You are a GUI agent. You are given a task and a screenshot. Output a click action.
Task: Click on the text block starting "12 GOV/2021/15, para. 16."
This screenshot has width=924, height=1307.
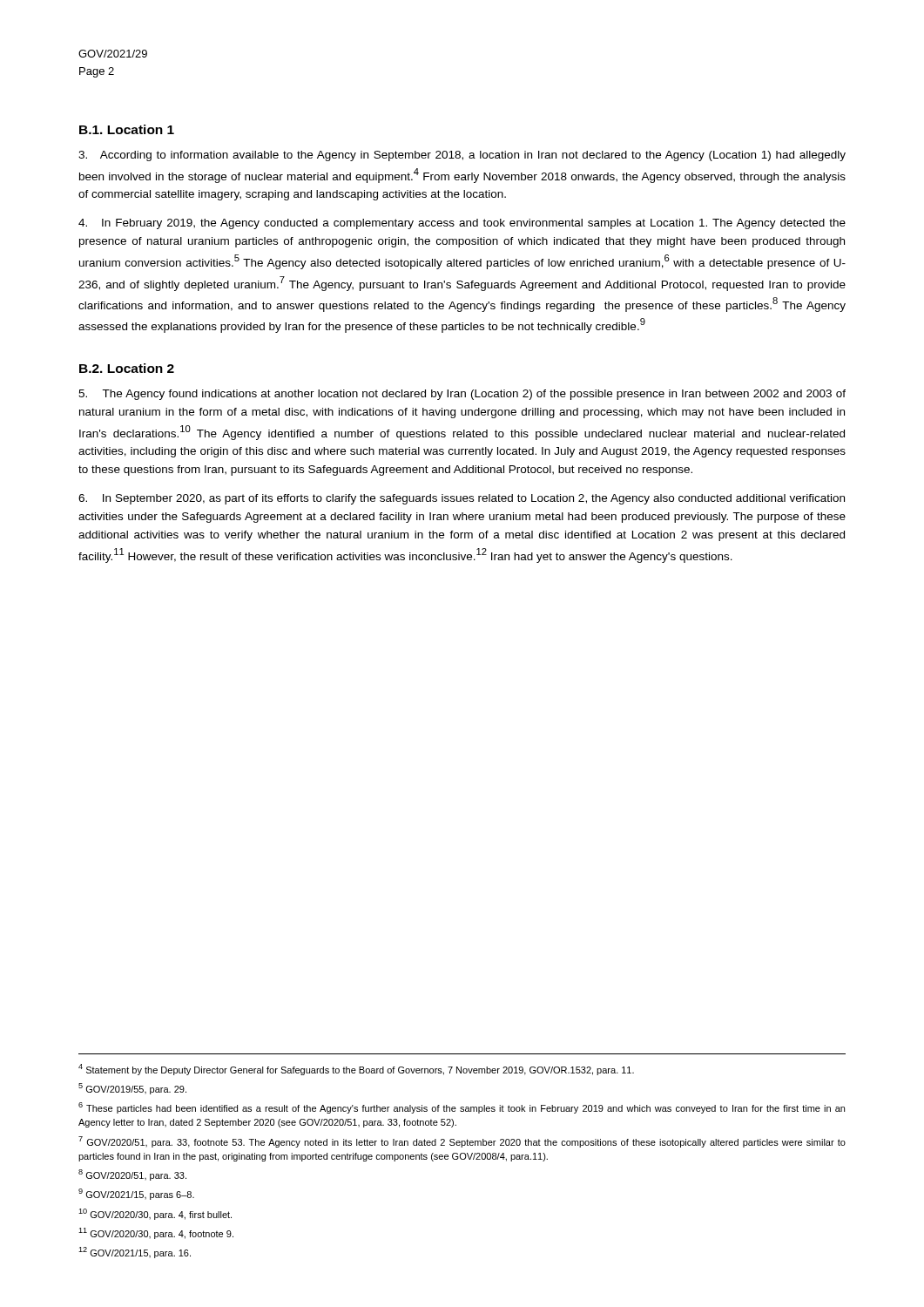click(x=135, y=1251)
